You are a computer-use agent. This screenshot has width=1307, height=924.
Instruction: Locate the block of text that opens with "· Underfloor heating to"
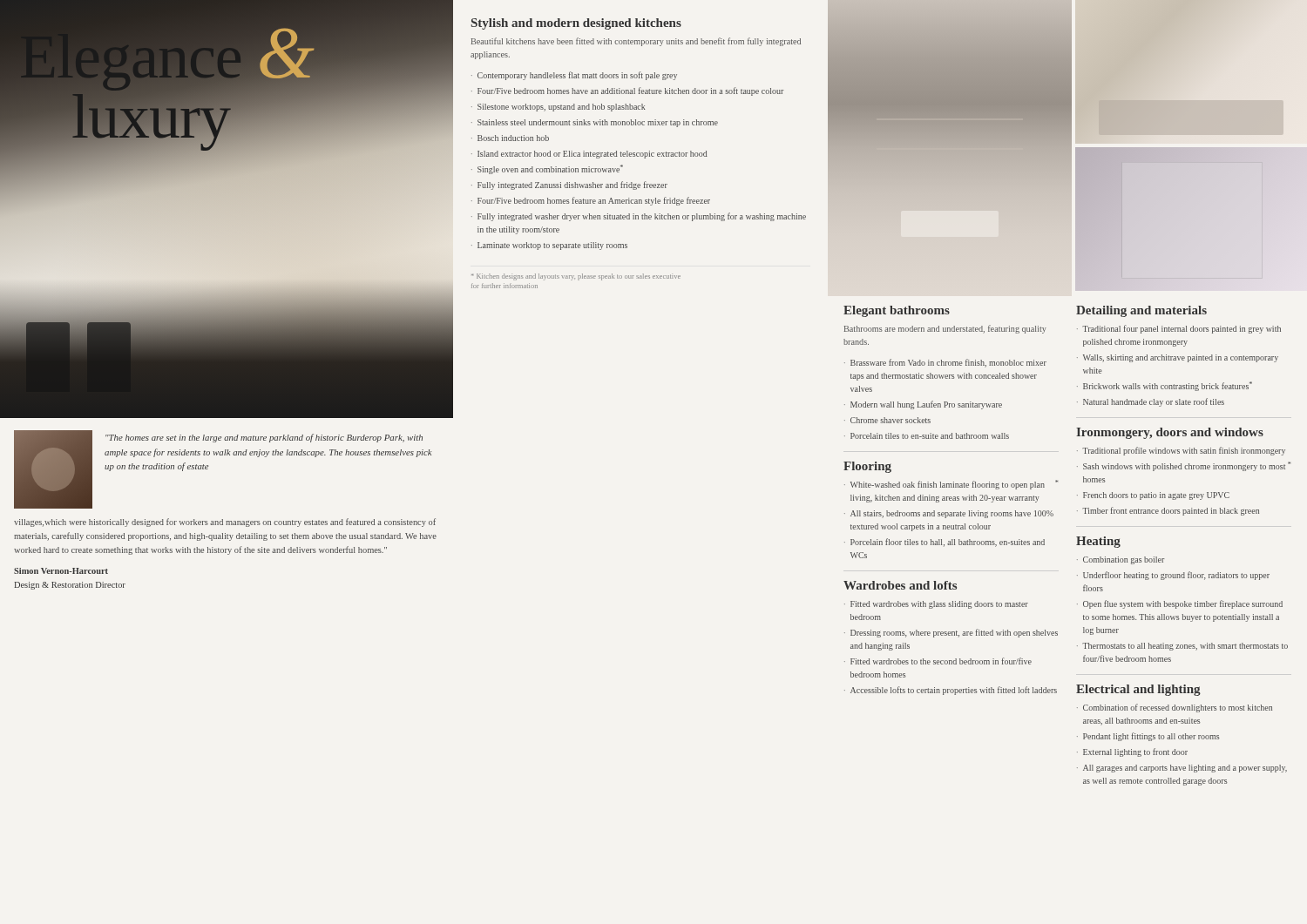(1173, 581)
